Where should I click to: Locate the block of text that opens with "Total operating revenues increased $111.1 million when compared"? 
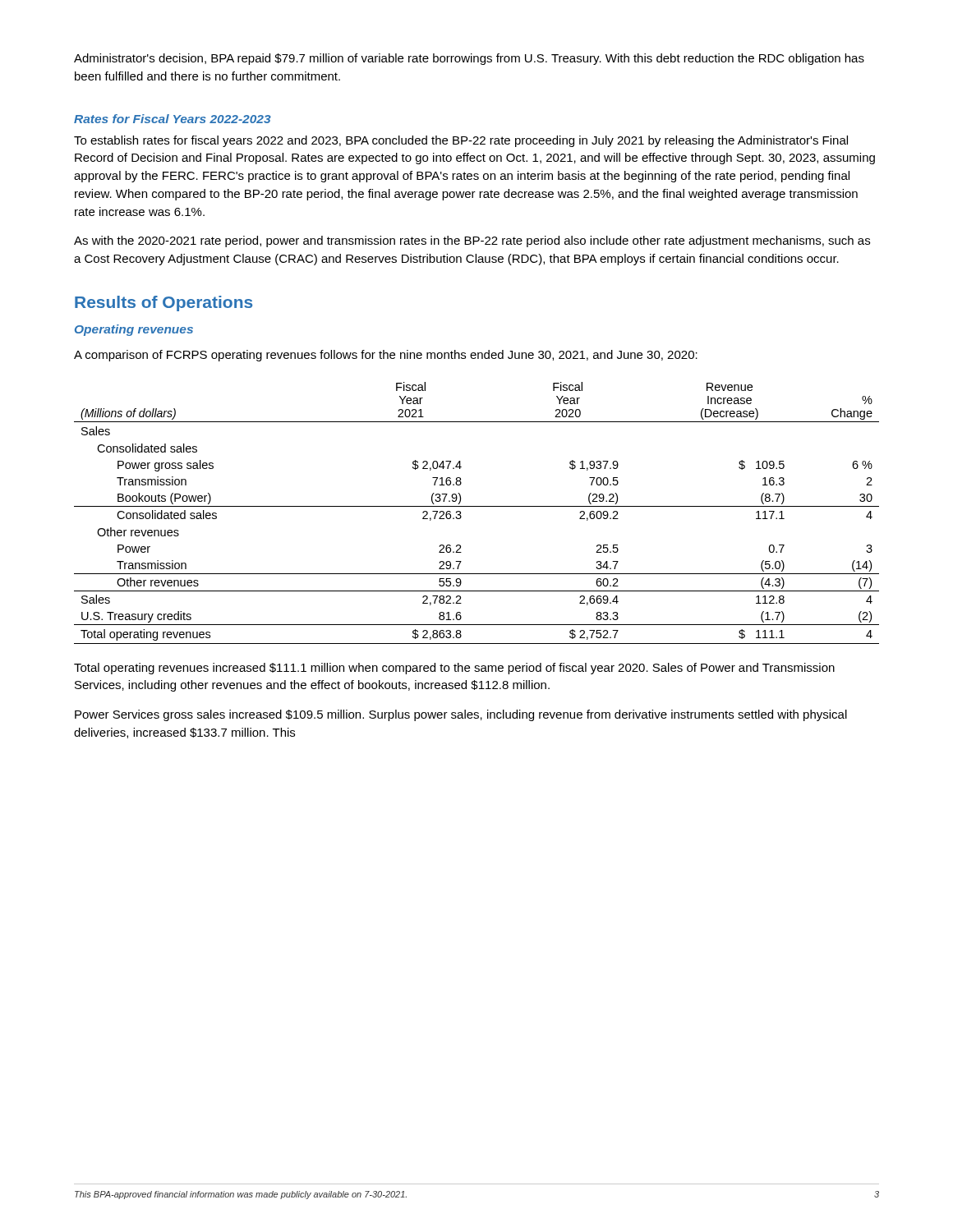point(454,676)
